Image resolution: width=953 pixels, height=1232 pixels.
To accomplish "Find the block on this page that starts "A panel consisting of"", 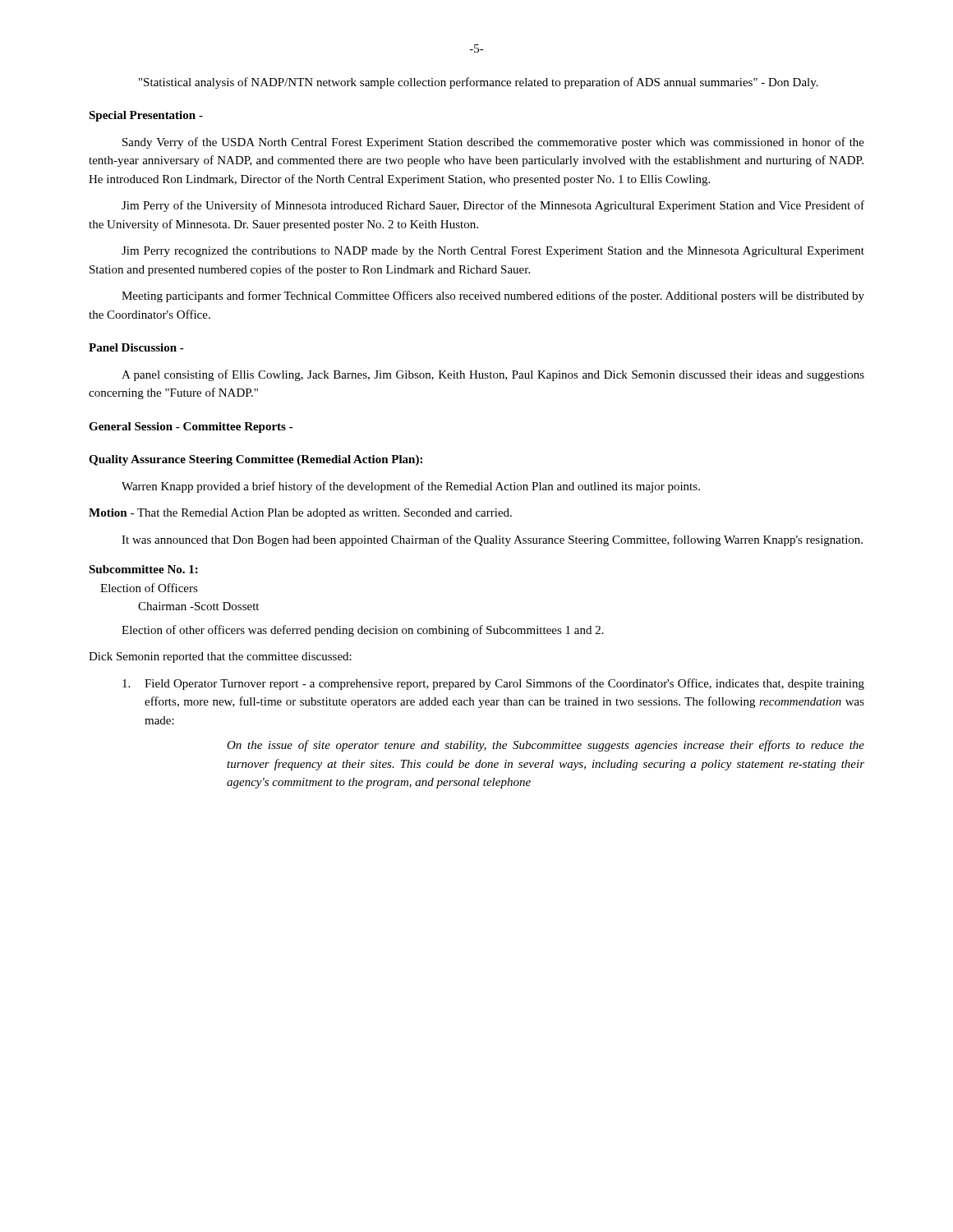I will 476,383.
